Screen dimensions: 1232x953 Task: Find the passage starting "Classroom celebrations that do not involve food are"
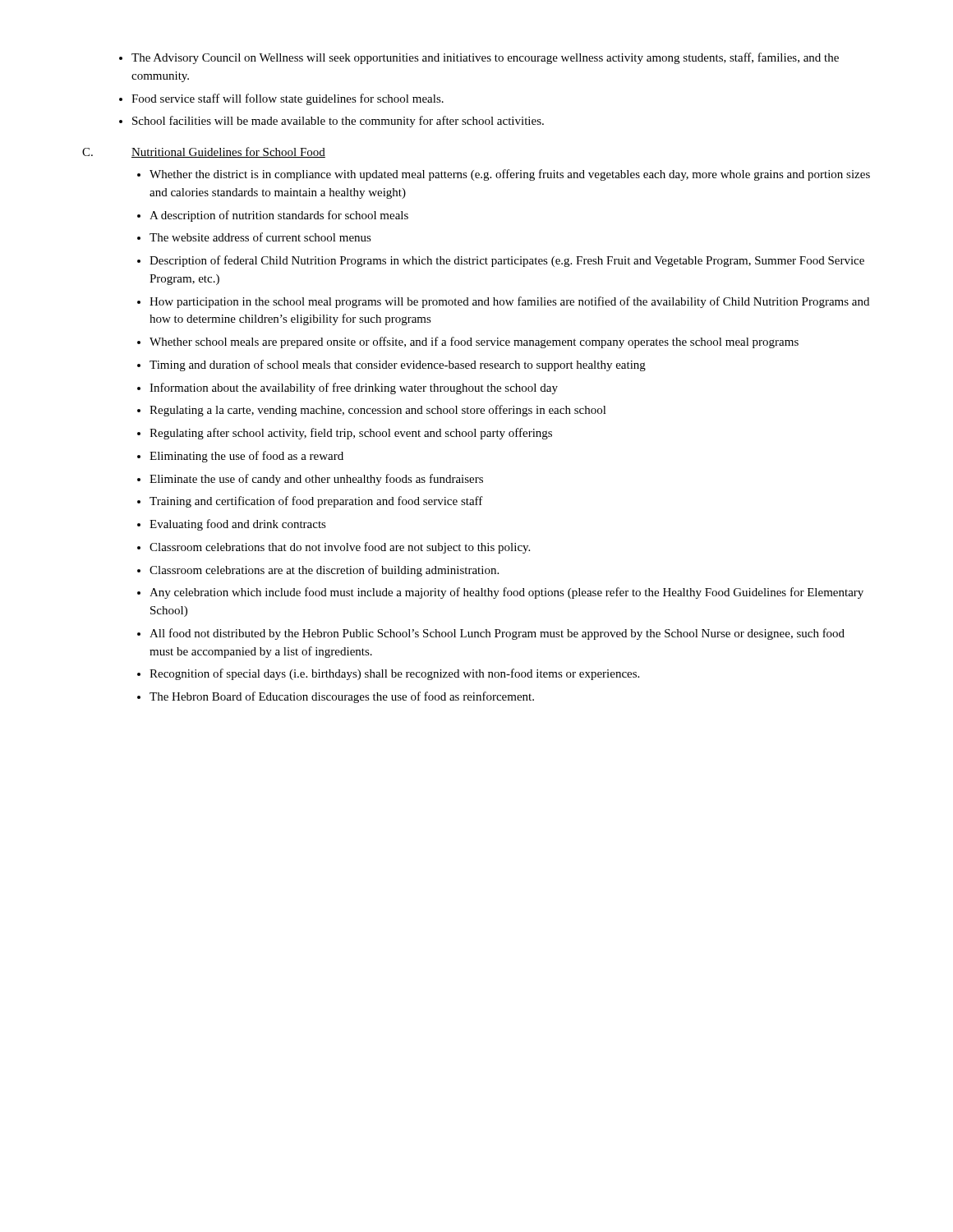pyautogui.click(x=340, y=547)
